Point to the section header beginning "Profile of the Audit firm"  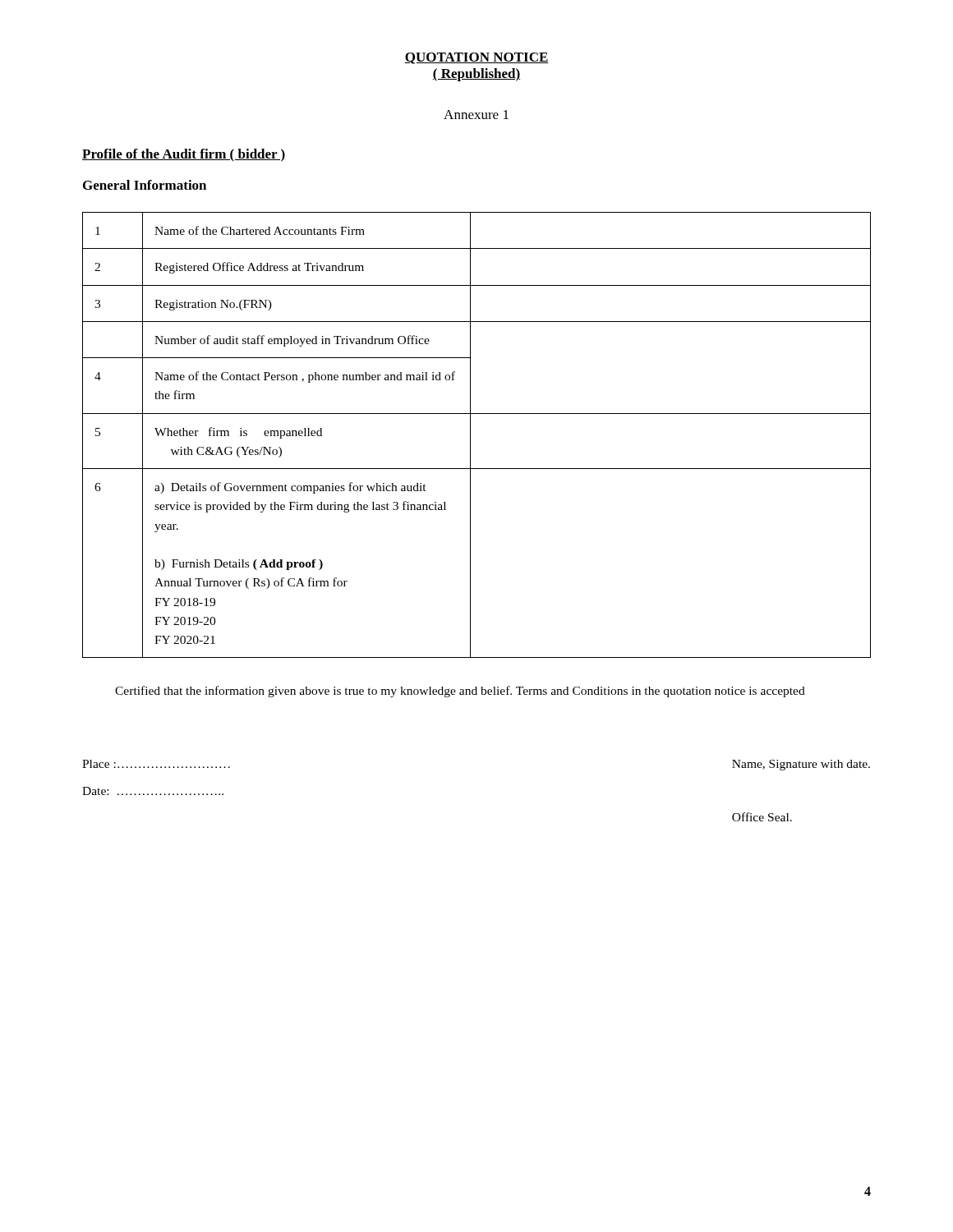click(x=184, y=154)
